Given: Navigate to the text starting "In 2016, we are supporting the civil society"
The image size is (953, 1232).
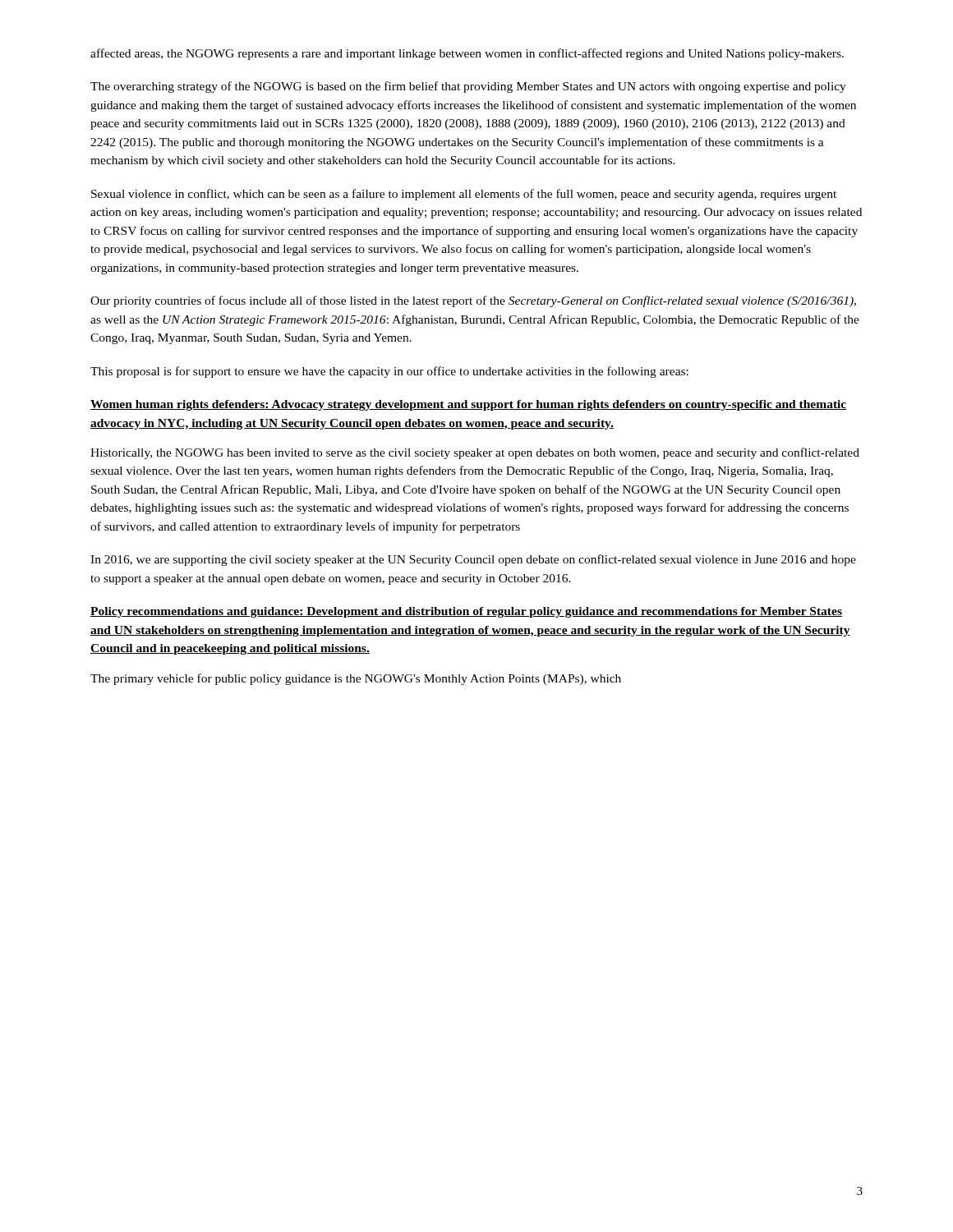Looking at the screenshot, I should coord(473,568).
